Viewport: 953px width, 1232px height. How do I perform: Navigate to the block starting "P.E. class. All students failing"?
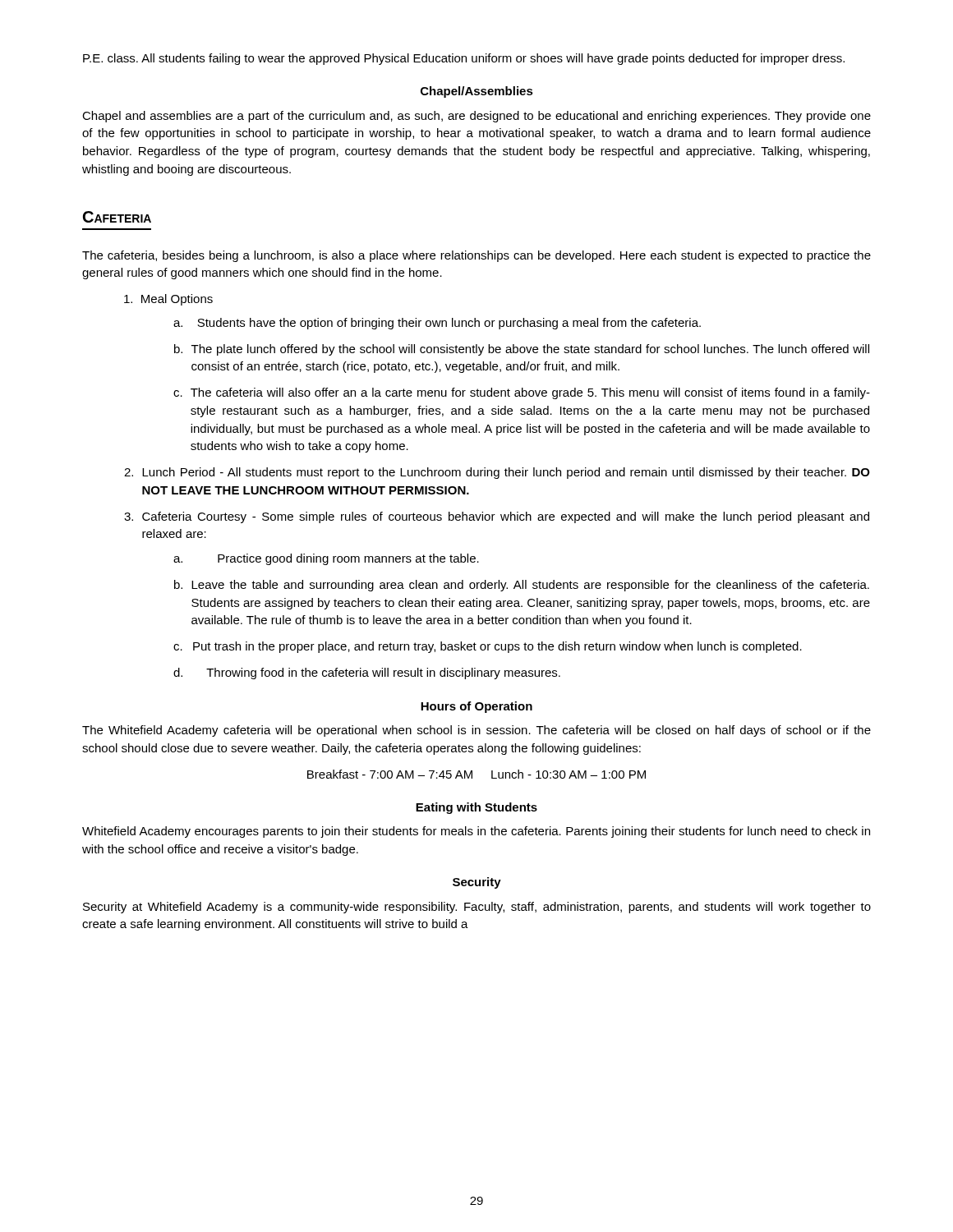tap(476, 58)
